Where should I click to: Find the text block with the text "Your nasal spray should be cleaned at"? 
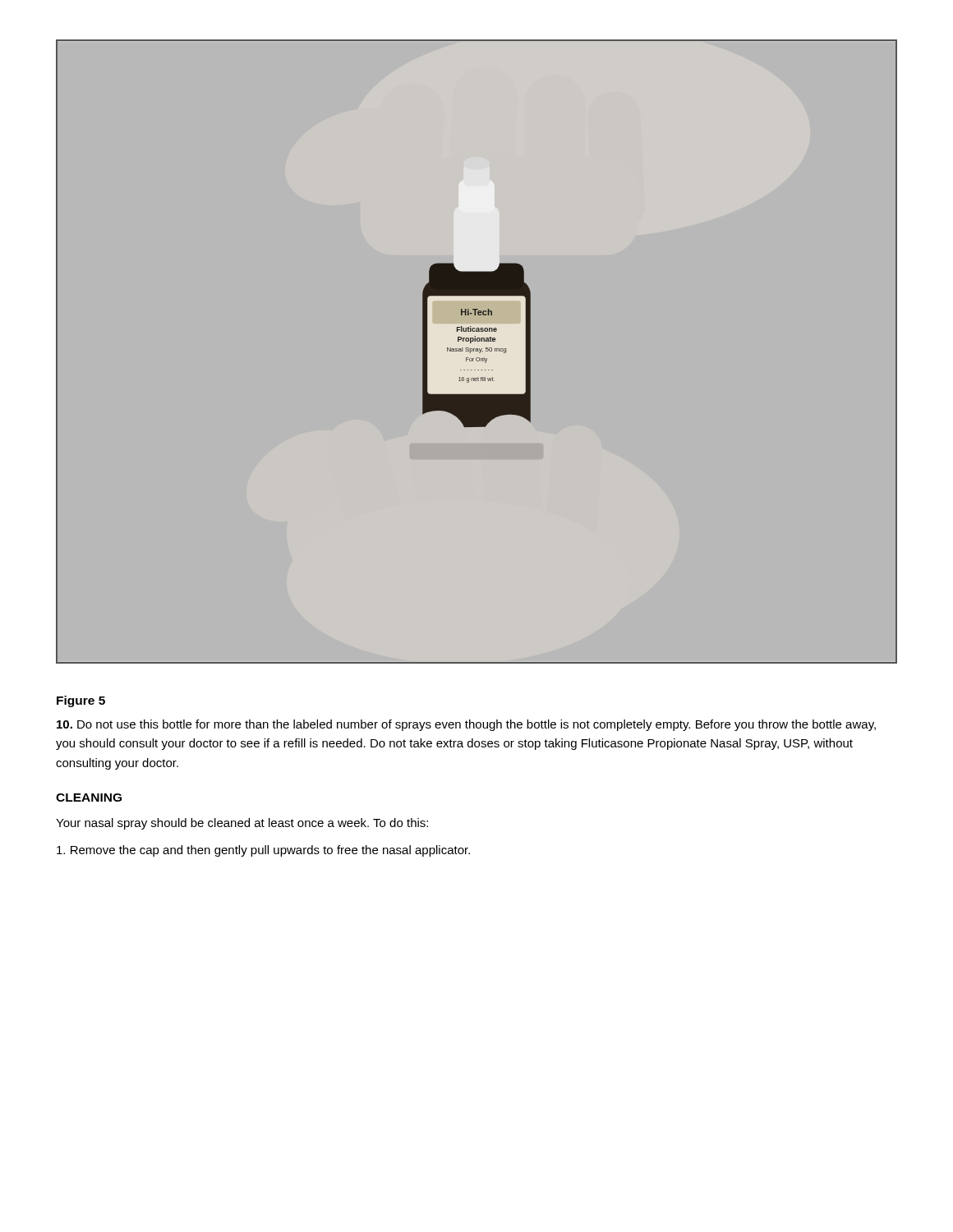click(243, 822)
